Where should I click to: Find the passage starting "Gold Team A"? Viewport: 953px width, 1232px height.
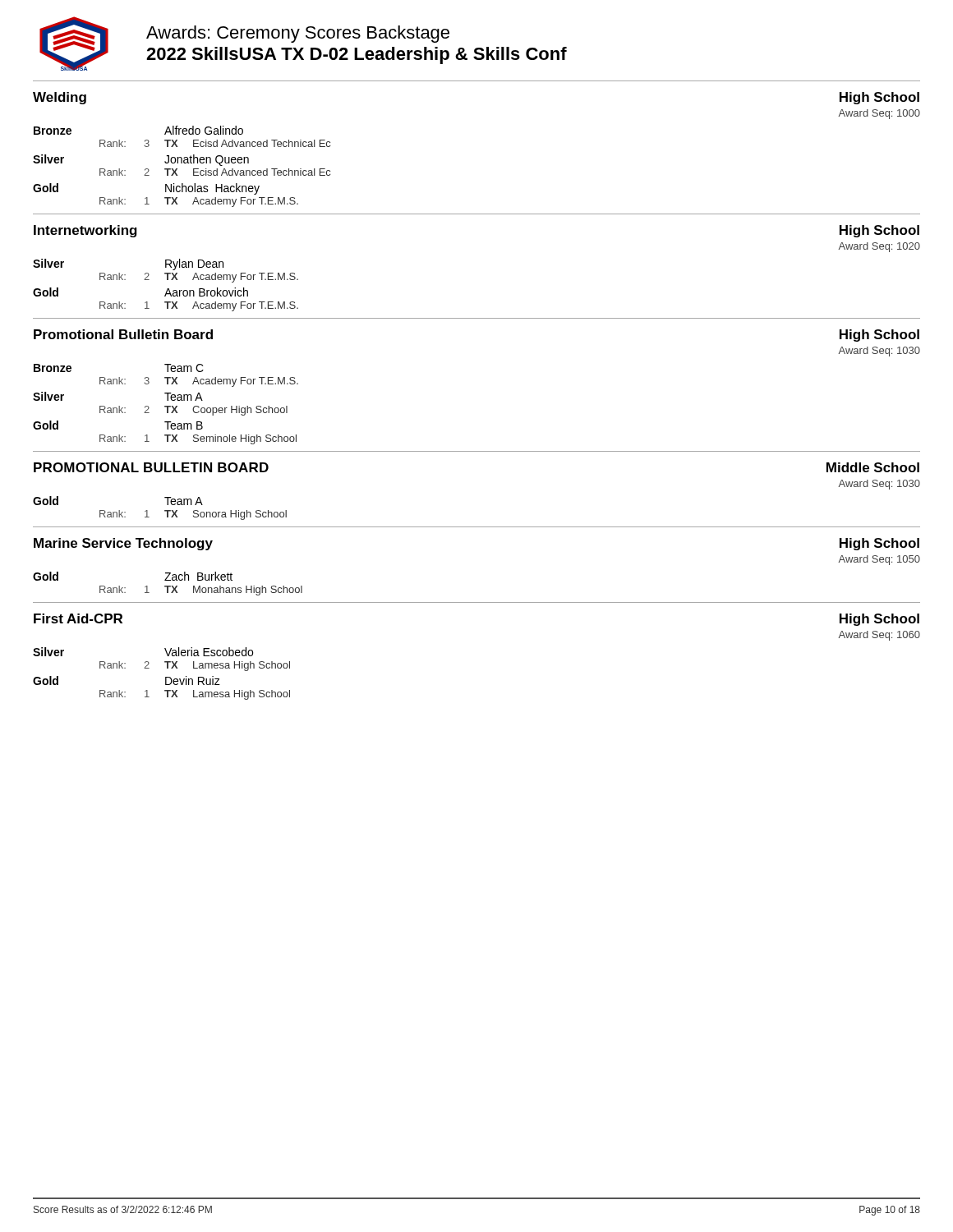[x=181, y=501]
